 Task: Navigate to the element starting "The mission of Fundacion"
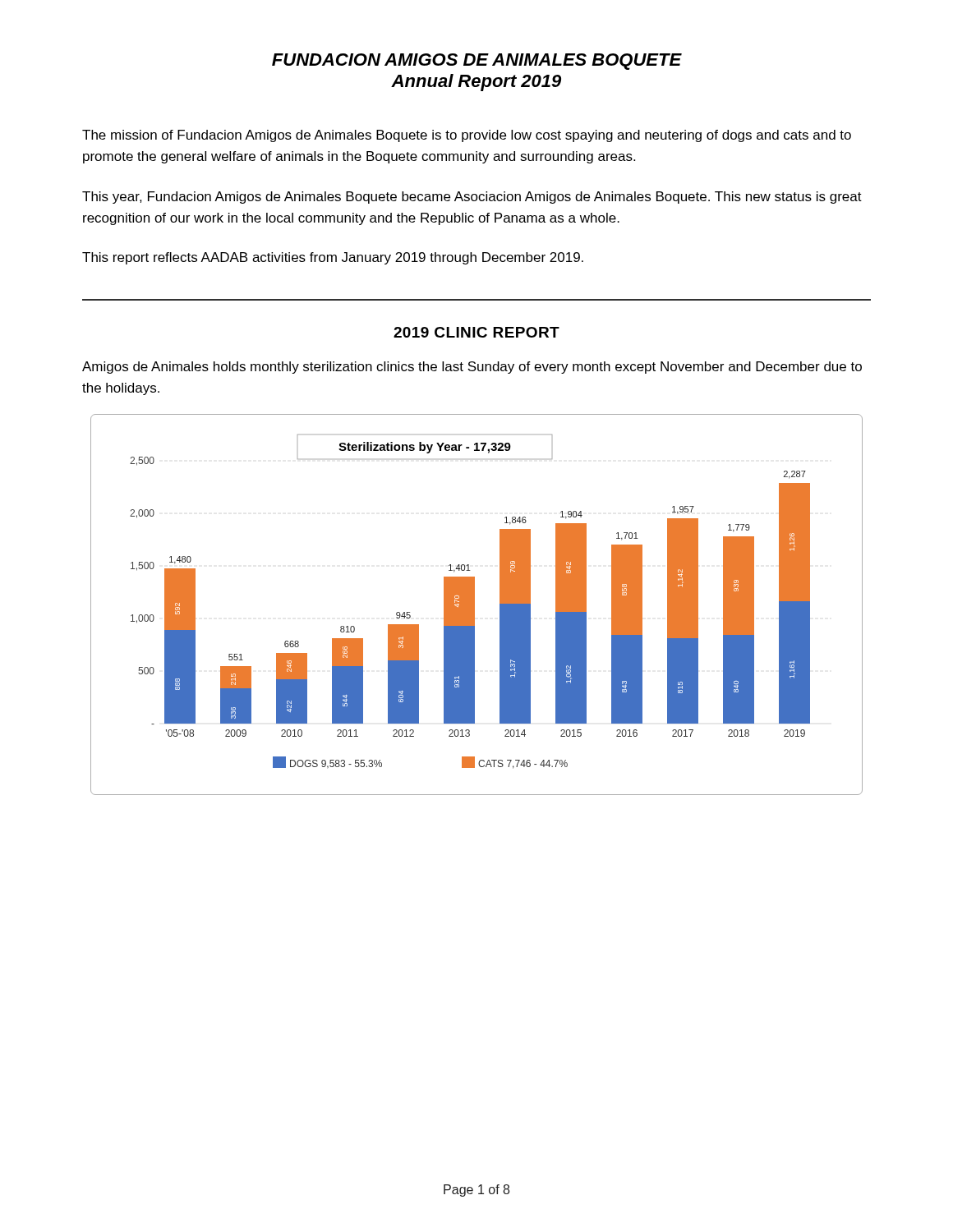pyautogui.click(x=467, y=146)
